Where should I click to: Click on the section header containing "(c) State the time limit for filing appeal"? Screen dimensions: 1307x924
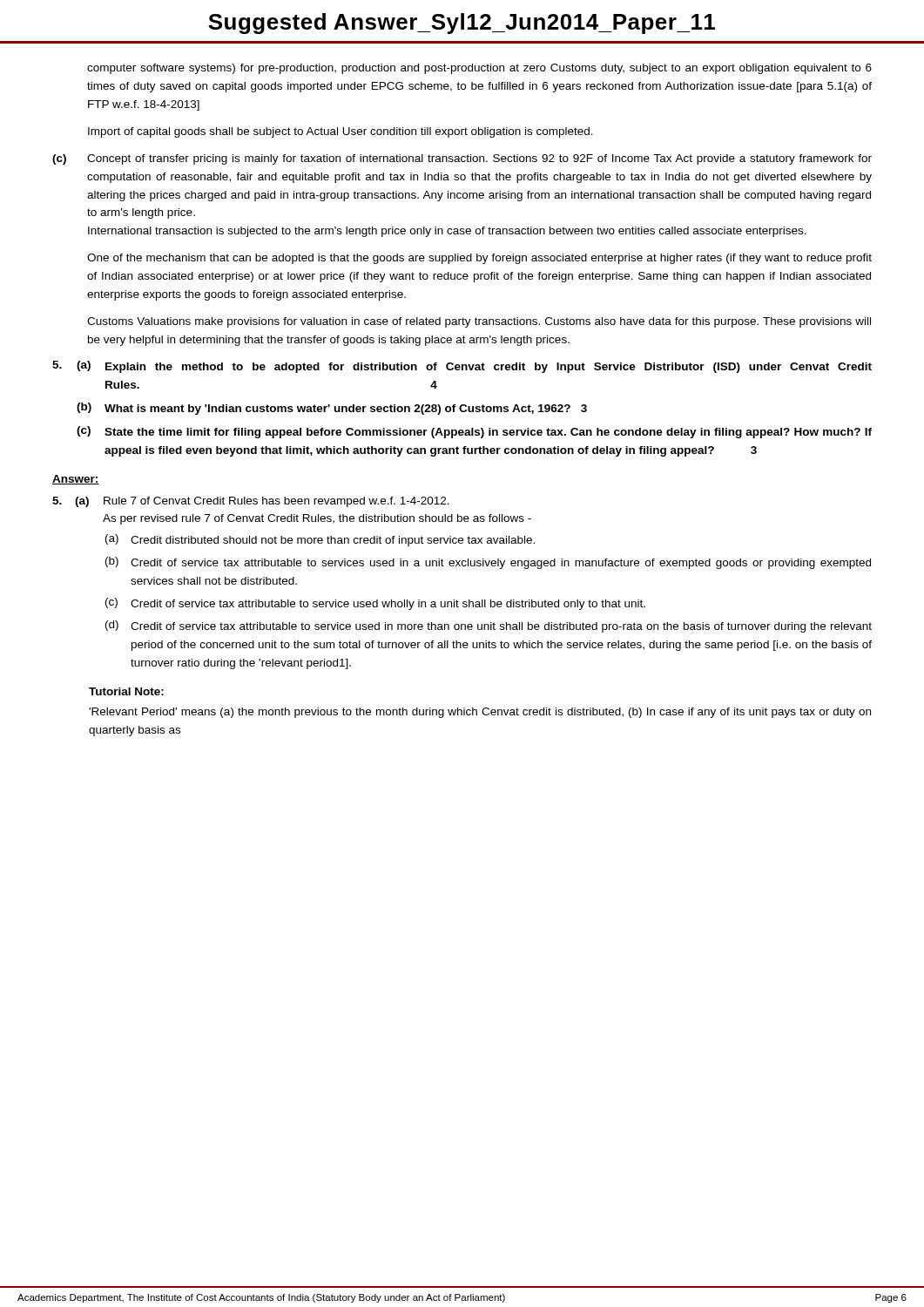[x=474, y=441]
